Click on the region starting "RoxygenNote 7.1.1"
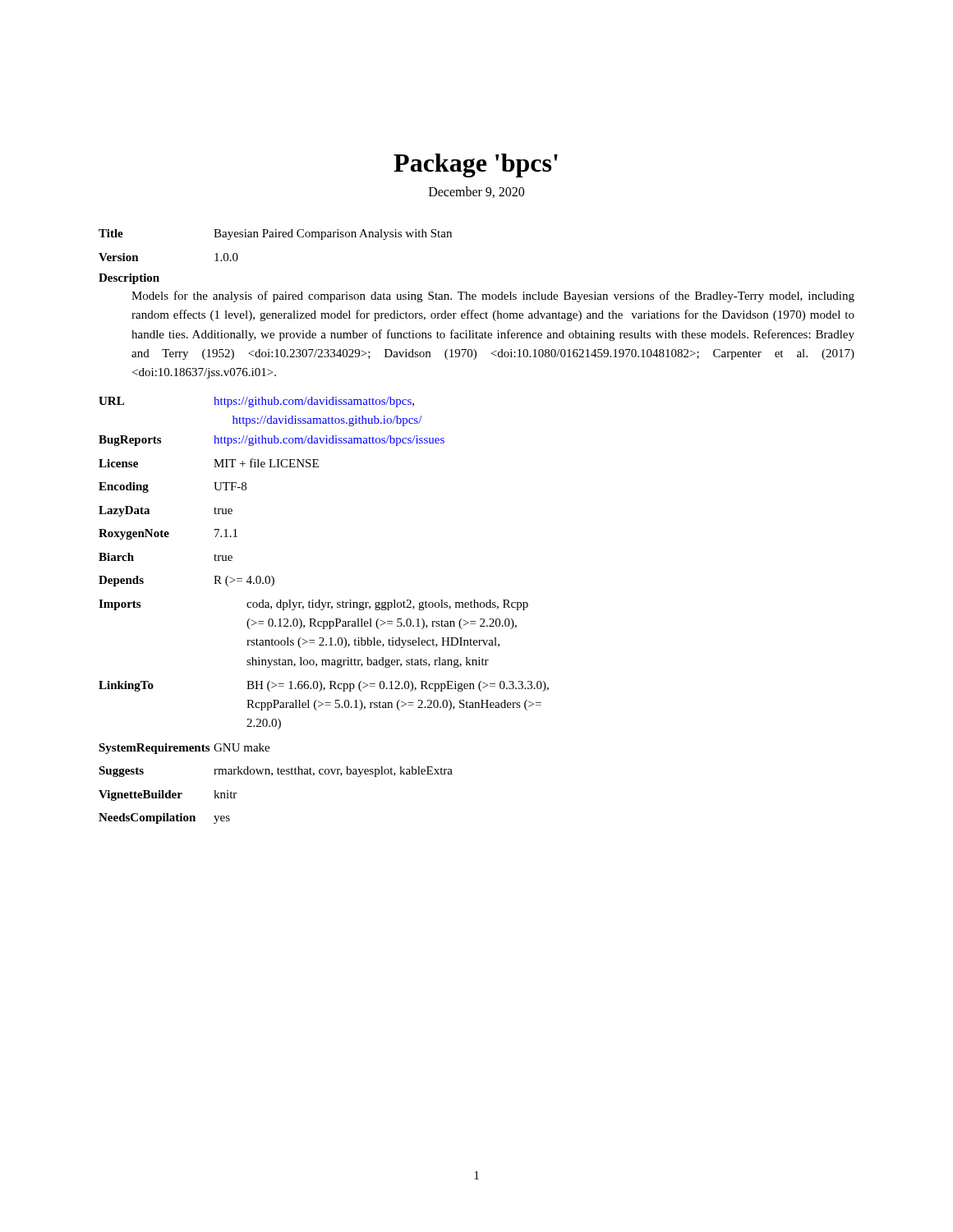The height and width of the screenshot is (1232, 953). point(168,534)
